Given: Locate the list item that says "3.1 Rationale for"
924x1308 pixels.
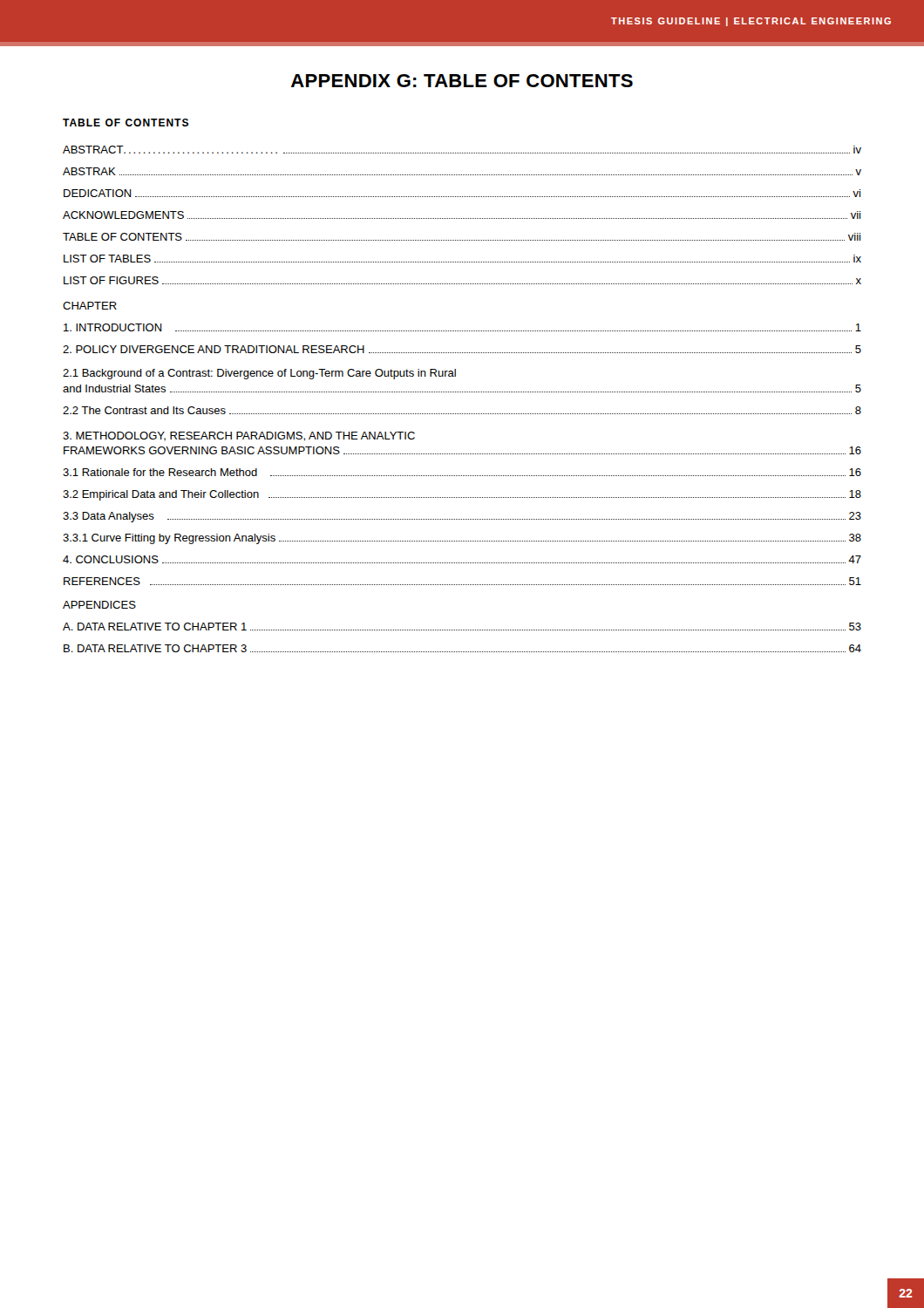Looking at the screenshot, I should coord(462,472).
